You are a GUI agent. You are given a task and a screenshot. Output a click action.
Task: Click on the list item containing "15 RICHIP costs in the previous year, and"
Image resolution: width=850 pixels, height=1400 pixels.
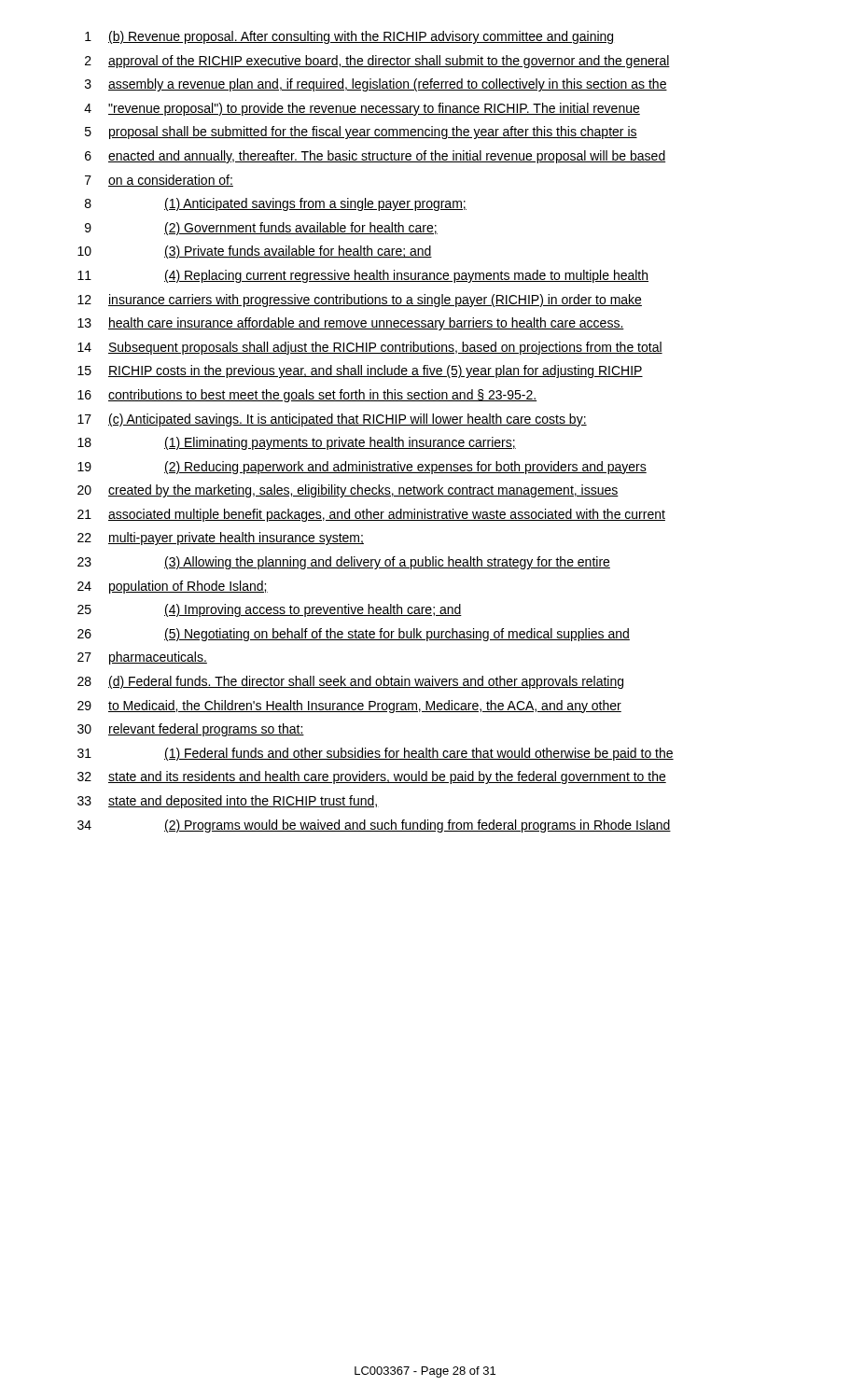click(425, 372)
